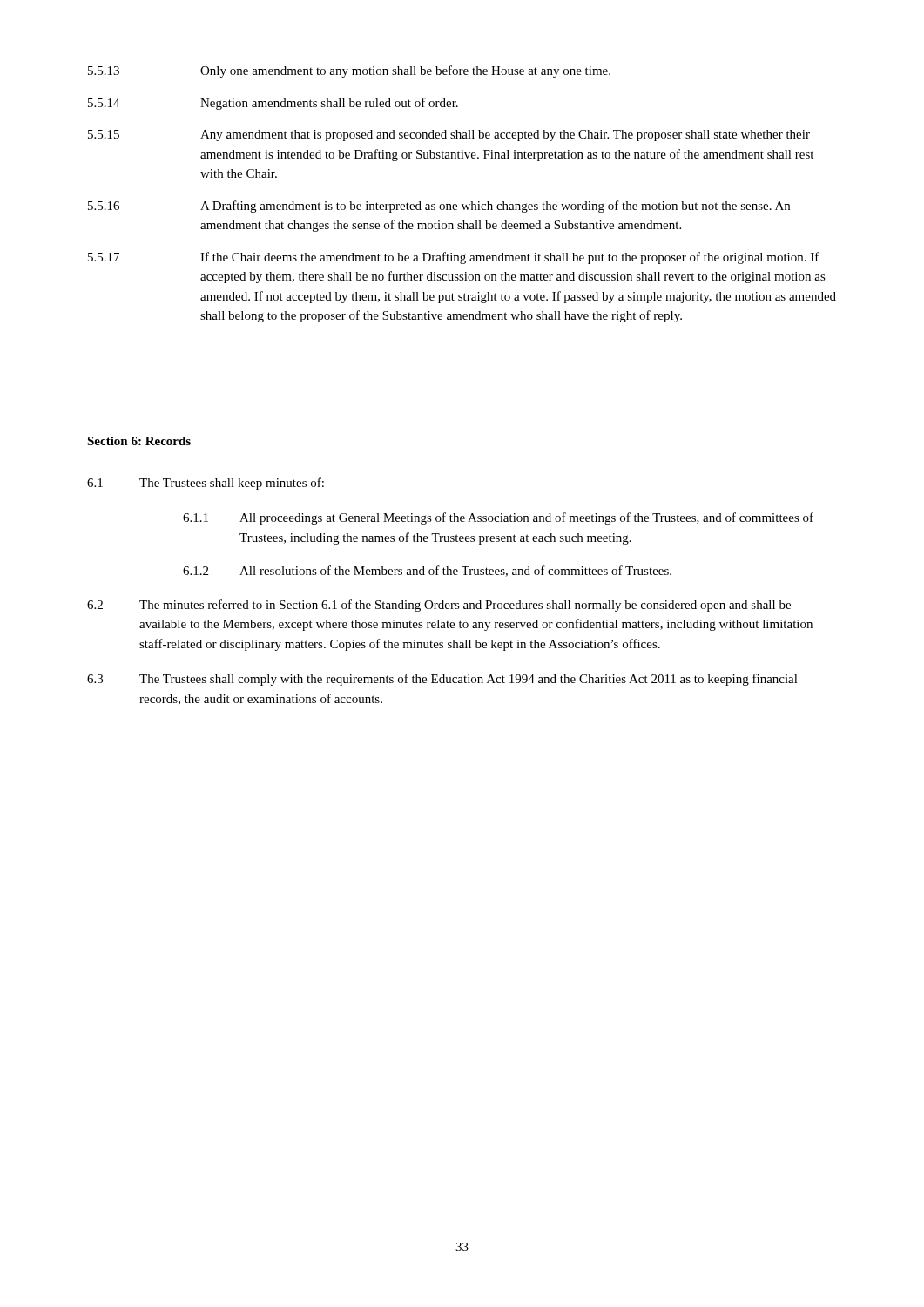Select the list item with the text "5.5.16 A Drafting"
Image resolution: width=924 pixels, height=1307 pixels.
tap(462, 215)
